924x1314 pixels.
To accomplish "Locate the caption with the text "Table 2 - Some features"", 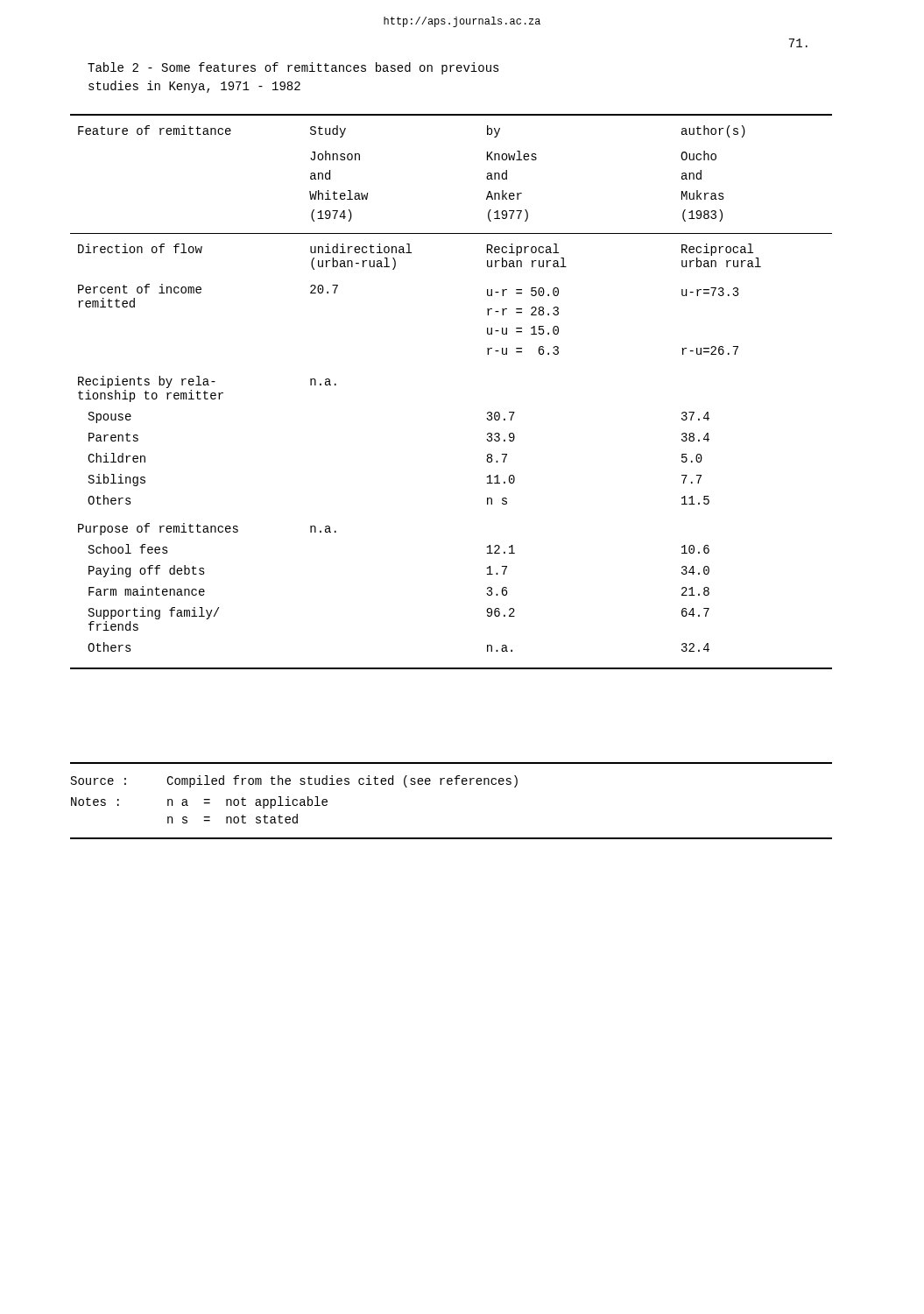I will (294, 78).
